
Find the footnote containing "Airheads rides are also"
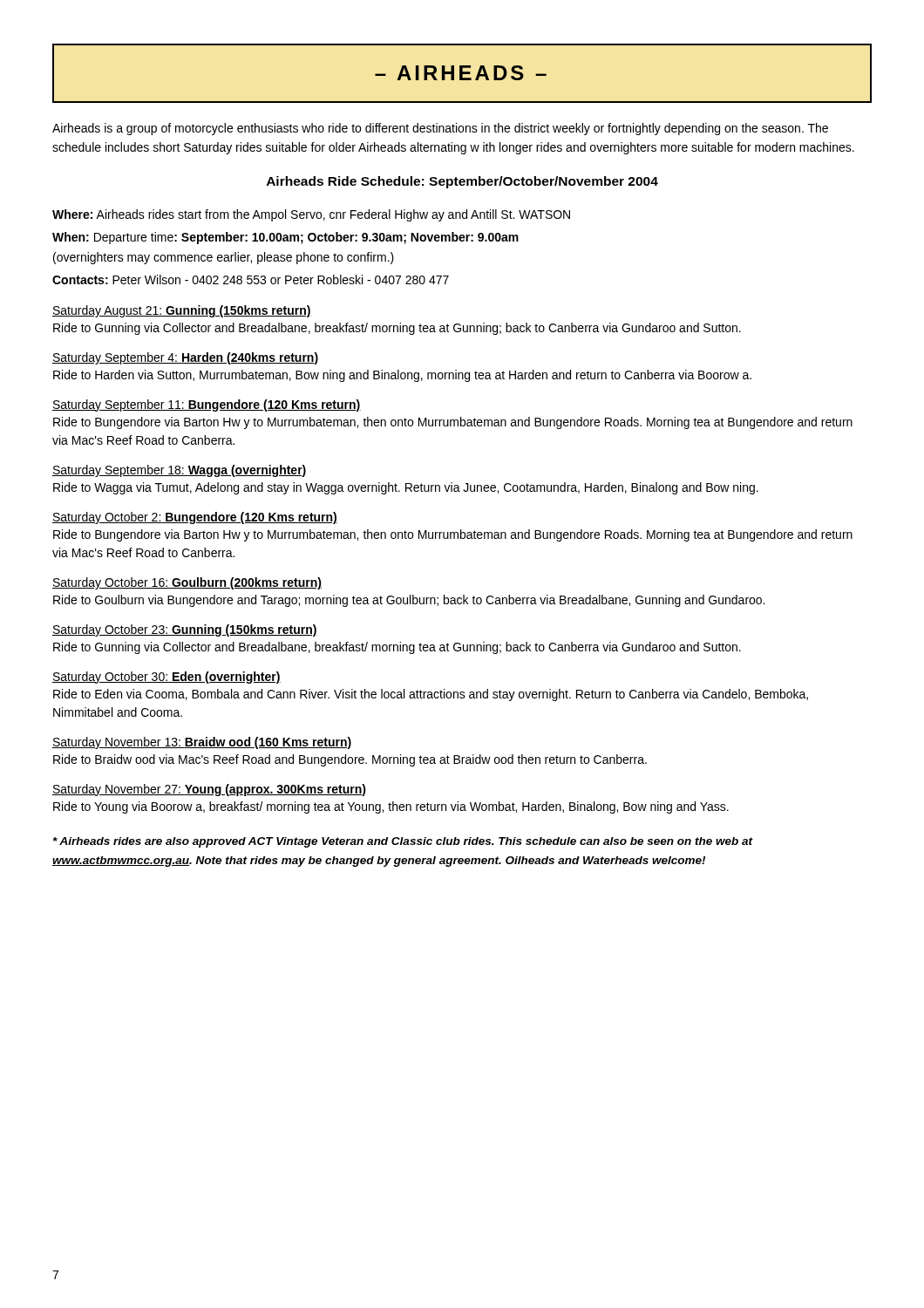tap(402, 851)
